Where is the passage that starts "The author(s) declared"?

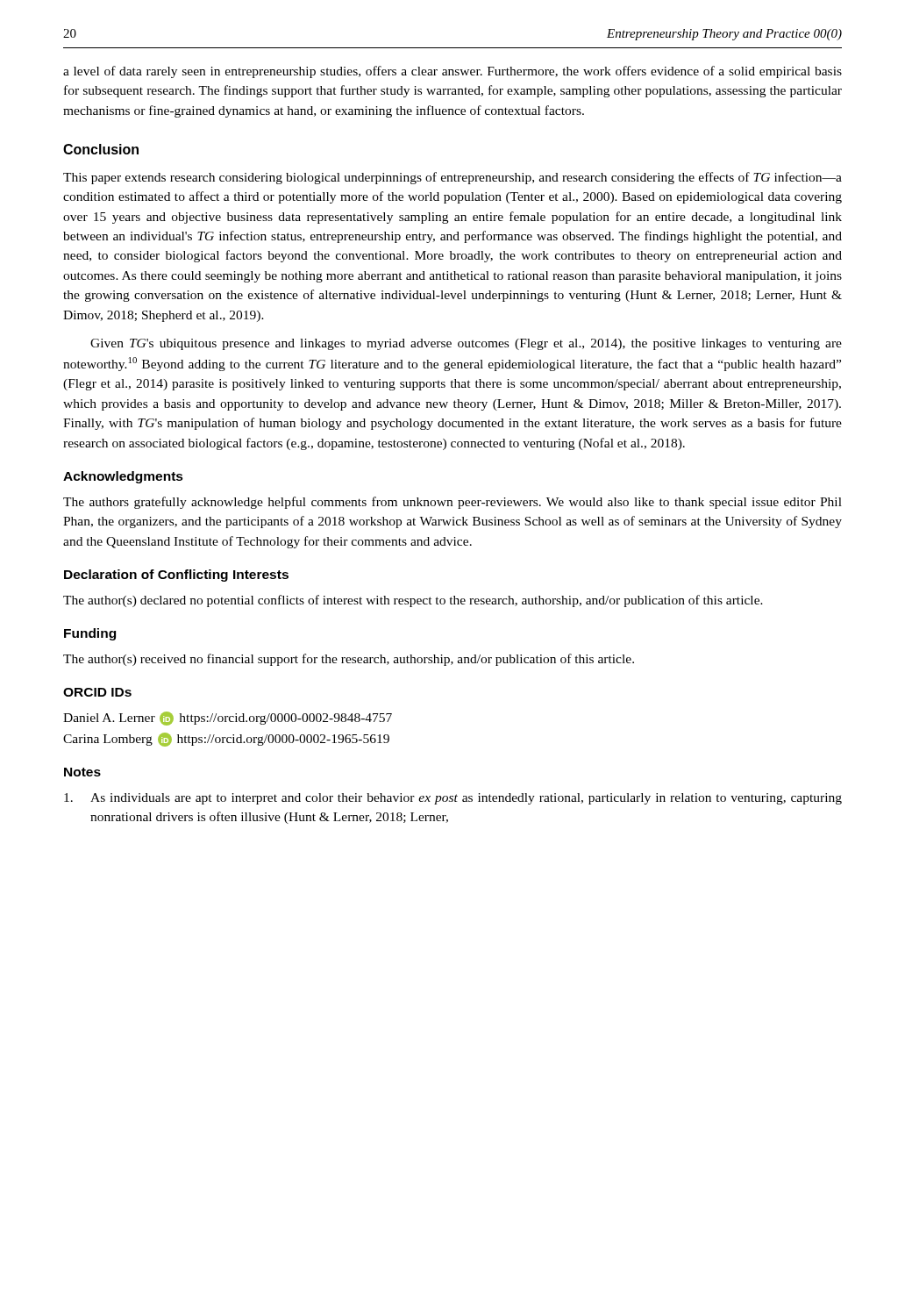pos(452,600)
